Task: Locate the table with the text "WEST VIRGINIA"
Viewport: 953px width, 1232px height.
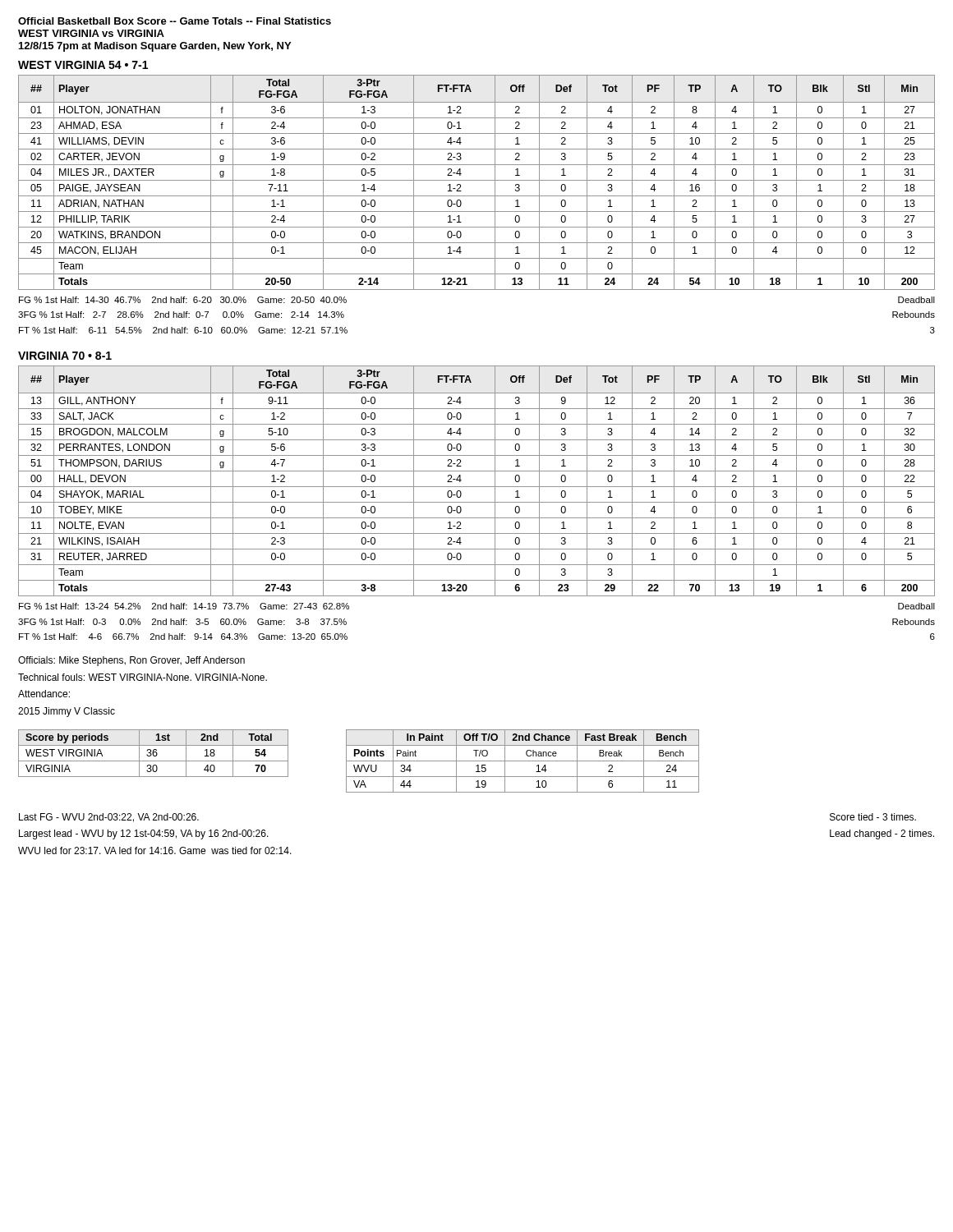Action: pos(153,753)
